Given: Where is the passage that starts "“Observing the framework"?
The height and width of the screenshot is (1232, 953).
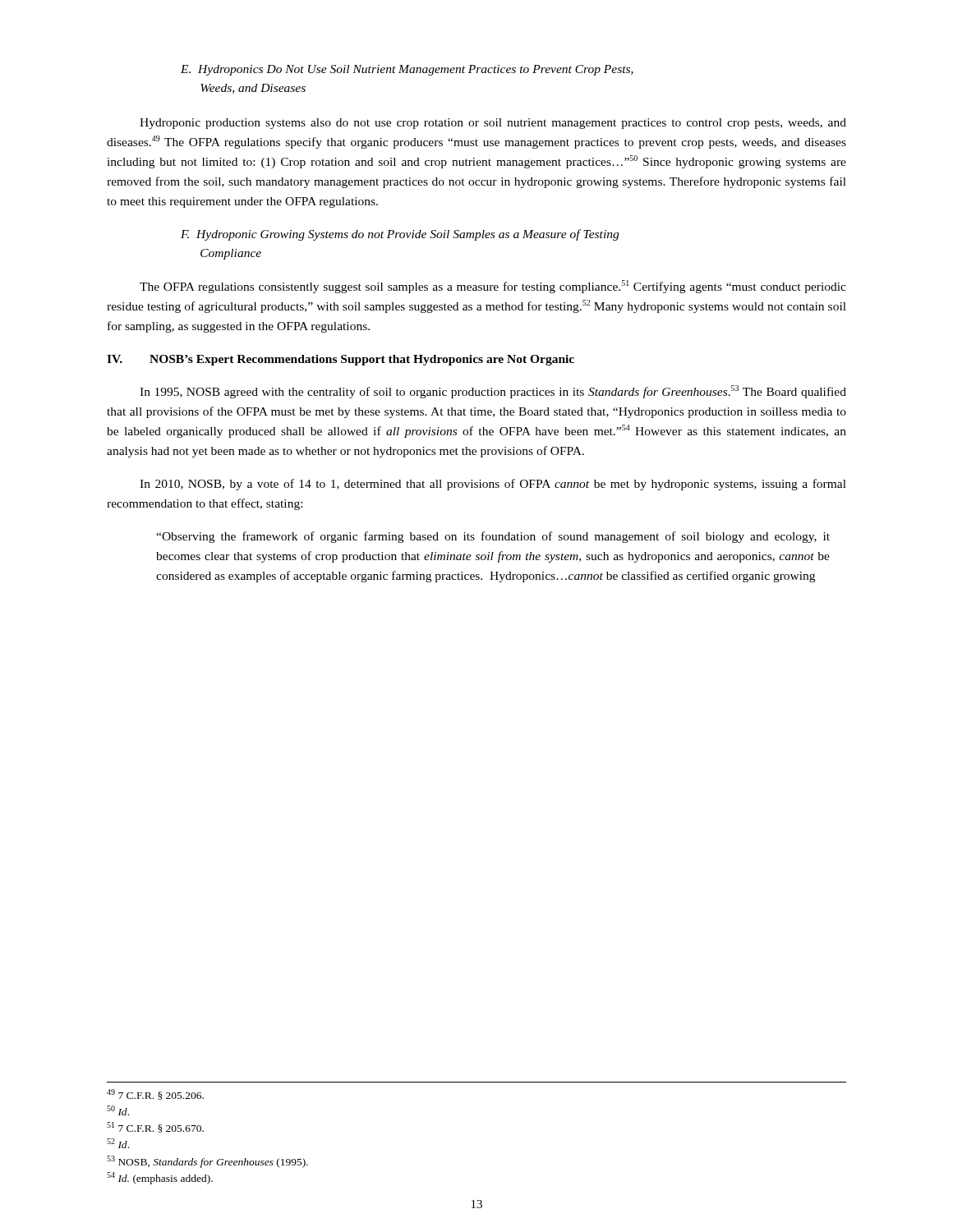Looking at the screenshot, I should pos(493,556).
